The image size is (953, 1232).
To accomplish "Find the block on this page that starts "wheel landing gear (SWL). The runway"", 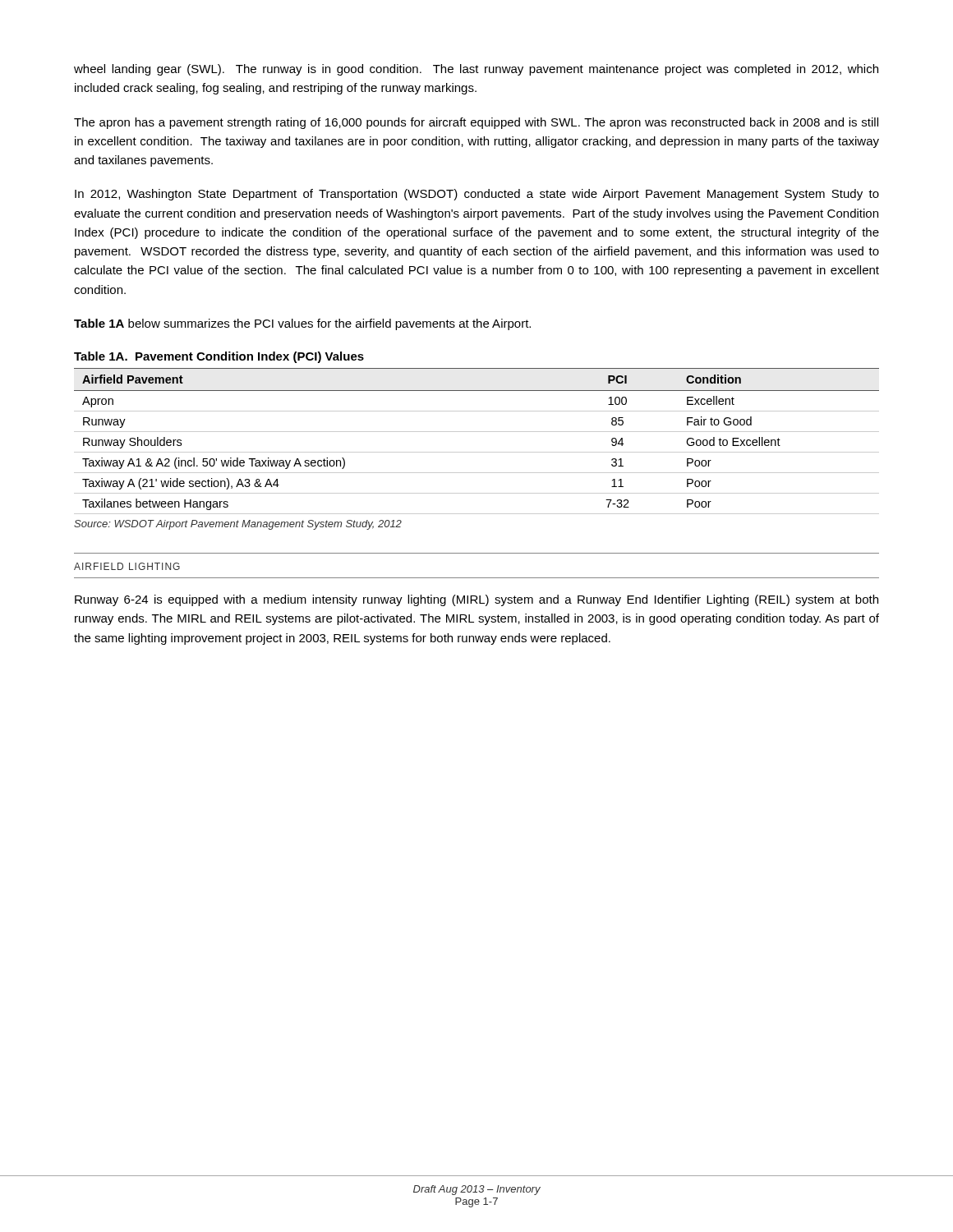I will point(476,78).
